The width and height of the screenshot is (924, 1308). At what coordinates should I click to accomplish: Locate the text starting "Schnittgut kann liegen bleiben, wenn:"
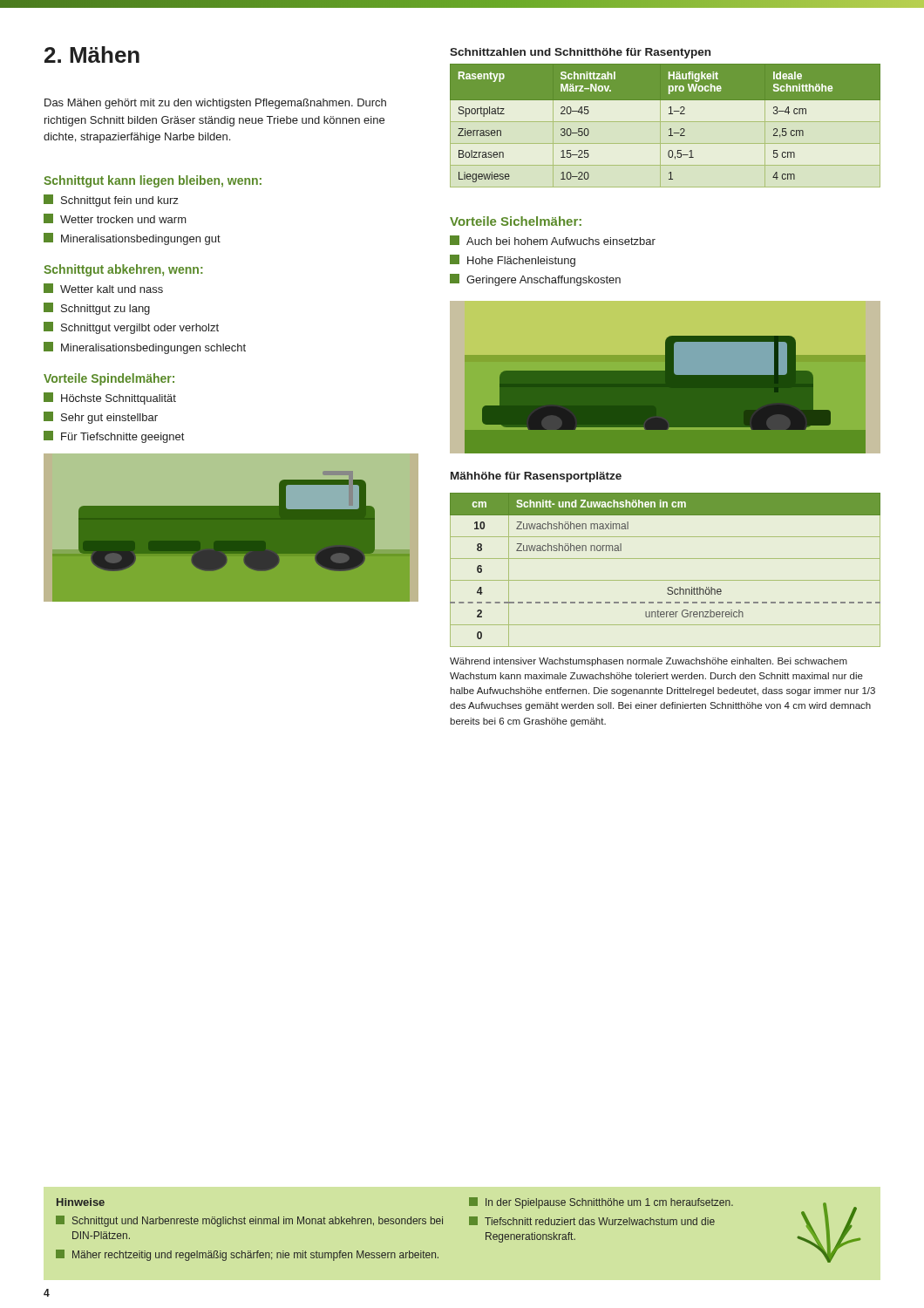tap(153, 180)
